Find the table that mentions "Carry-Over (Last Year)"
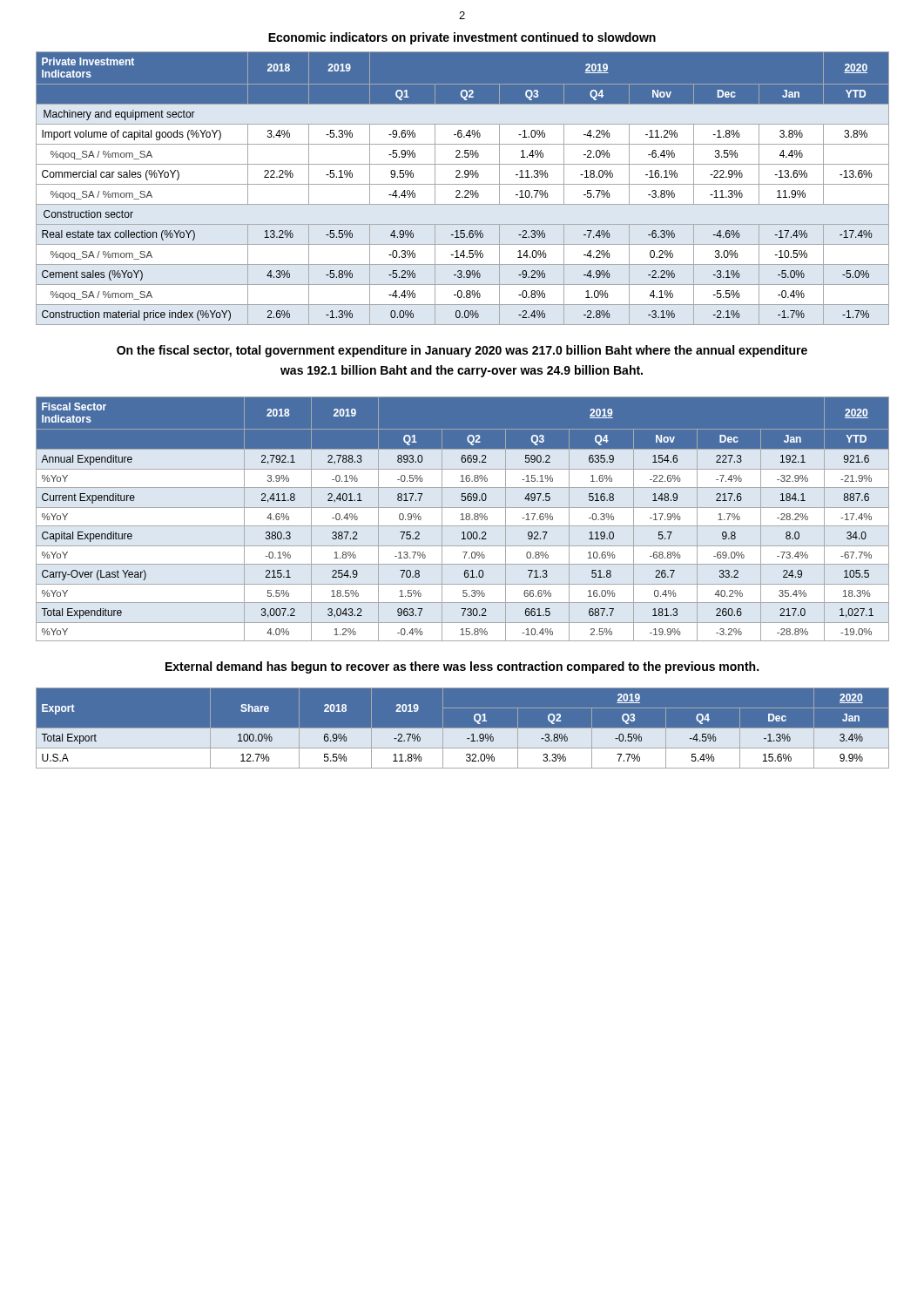This screenshot has height=1307, width=924. click(x=462, y=519)
